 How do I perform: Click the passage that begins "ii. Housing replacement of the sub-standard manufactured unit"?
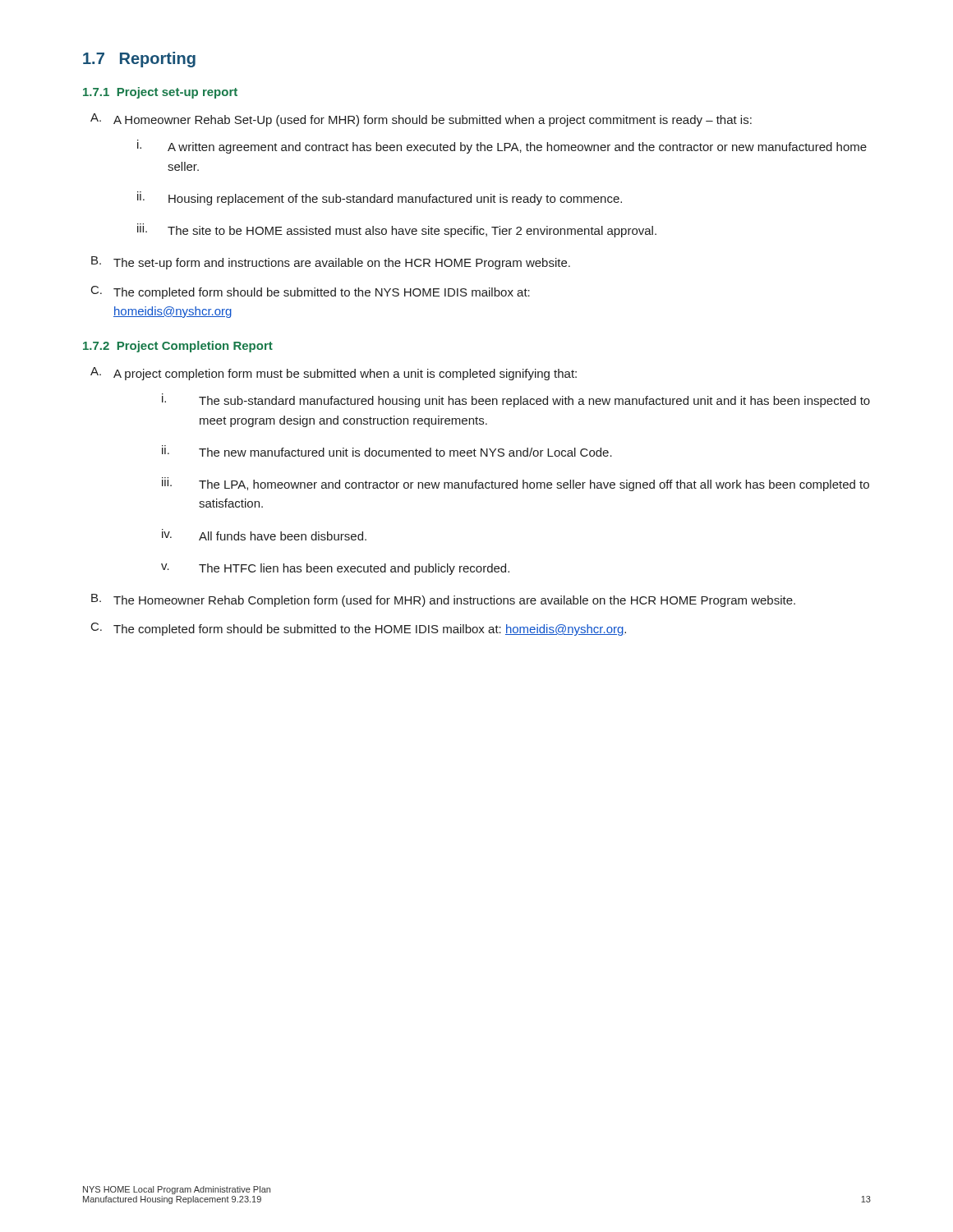(504, 198)
